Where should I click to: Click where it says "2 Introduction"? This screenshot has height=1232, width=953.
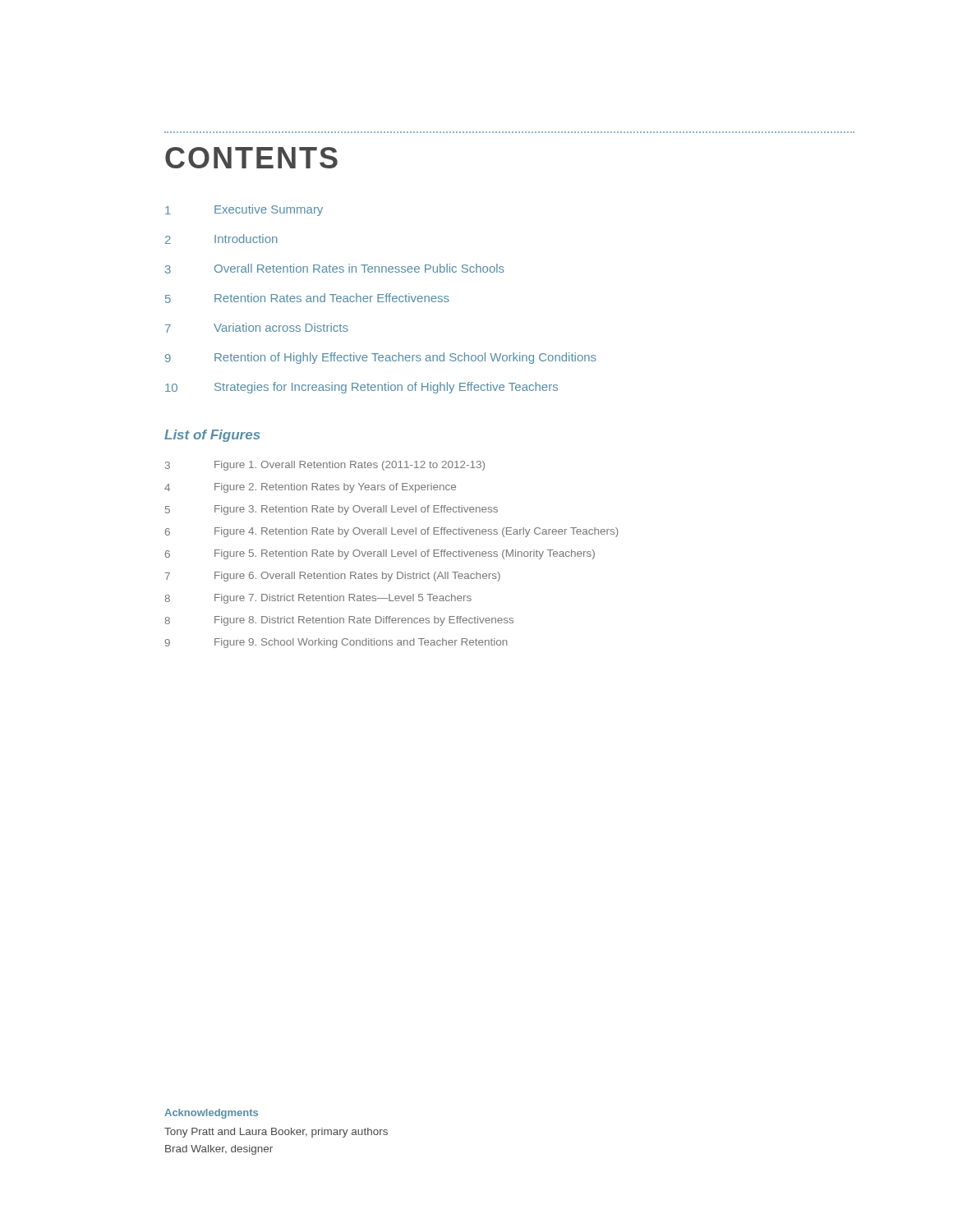tap(221, 239)
